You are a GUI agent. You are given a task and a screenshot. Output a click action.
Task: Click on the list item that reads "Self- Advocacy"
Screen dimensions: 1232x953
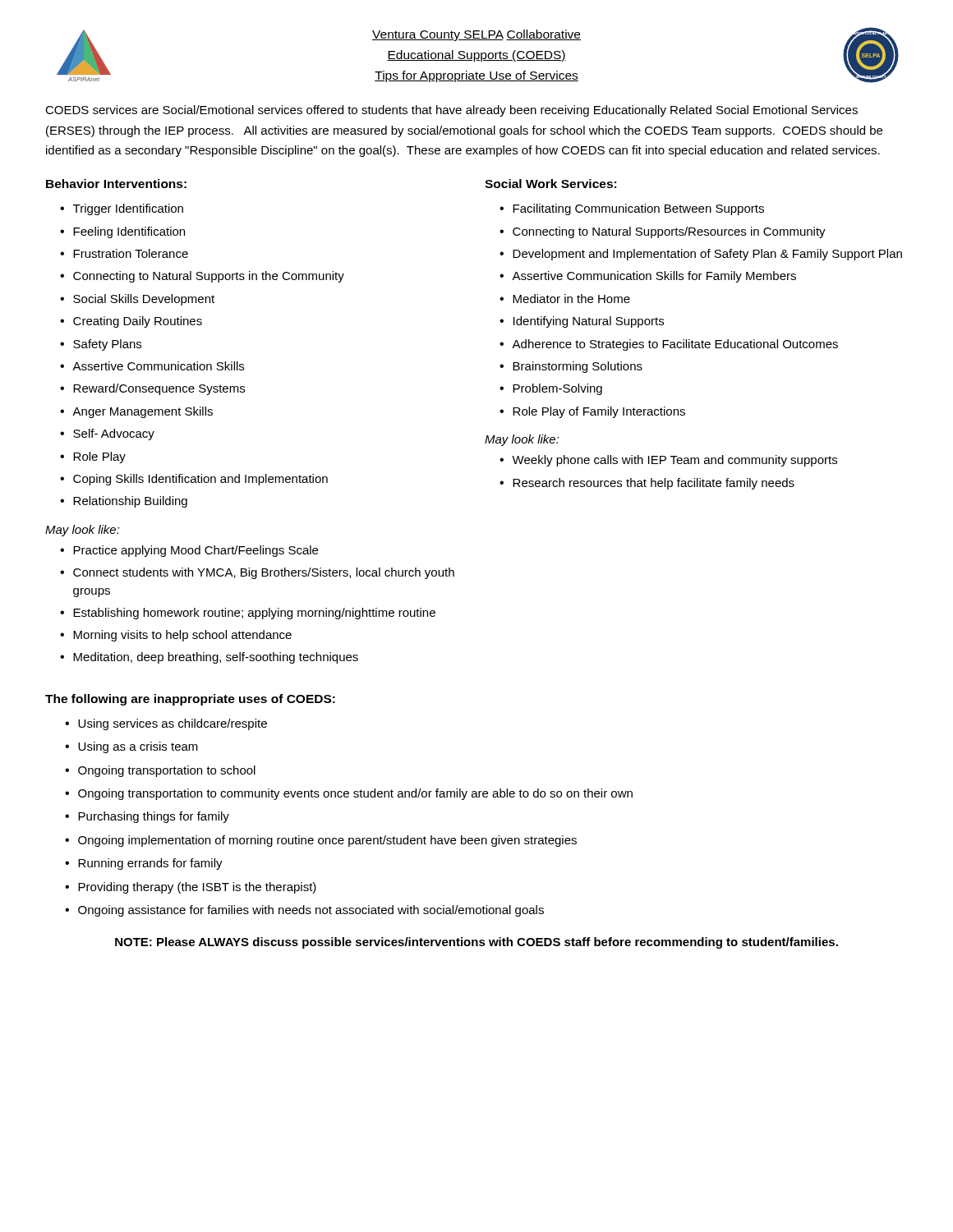click(114, 433)
